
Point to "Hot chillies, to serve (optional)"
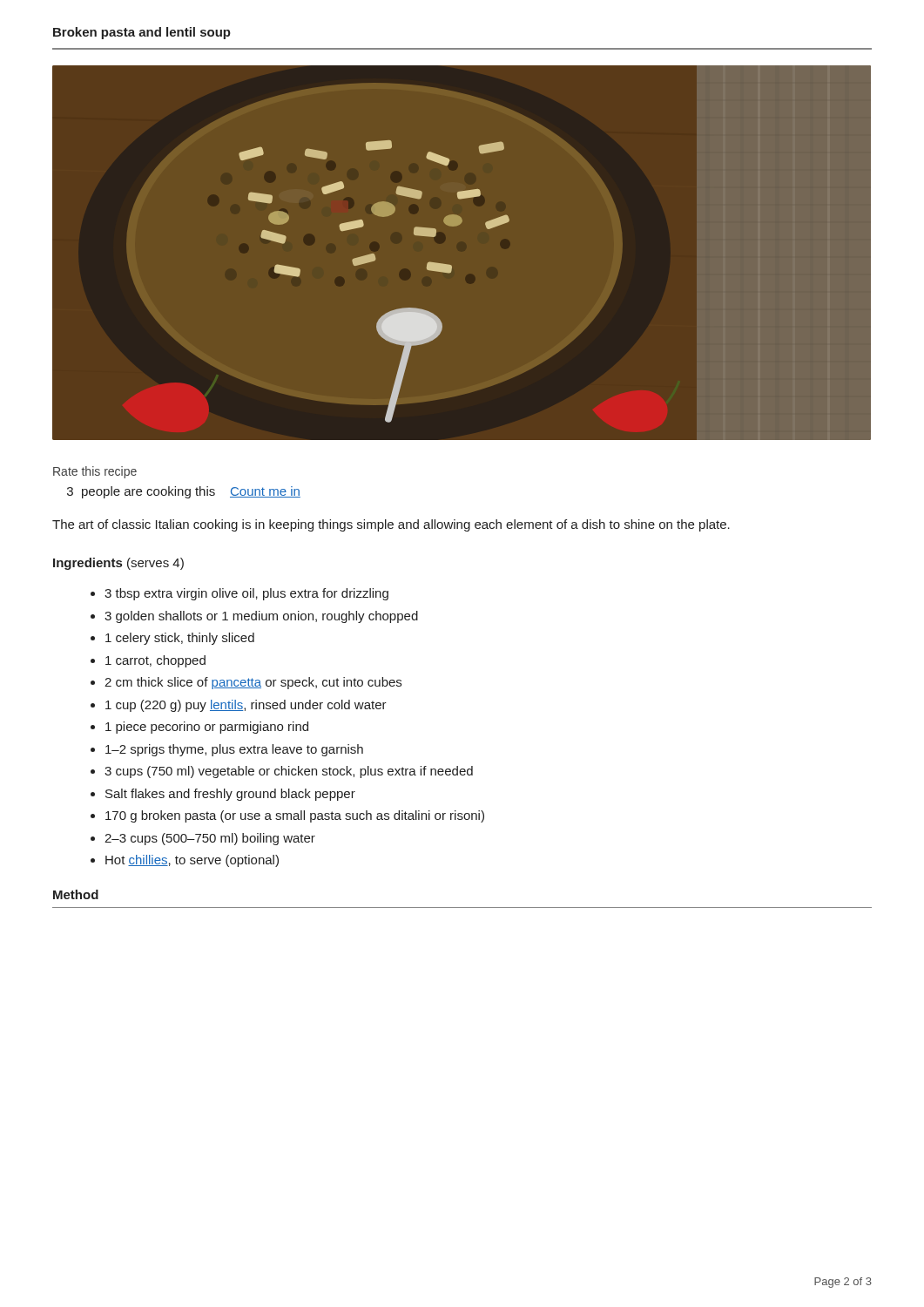192,860
